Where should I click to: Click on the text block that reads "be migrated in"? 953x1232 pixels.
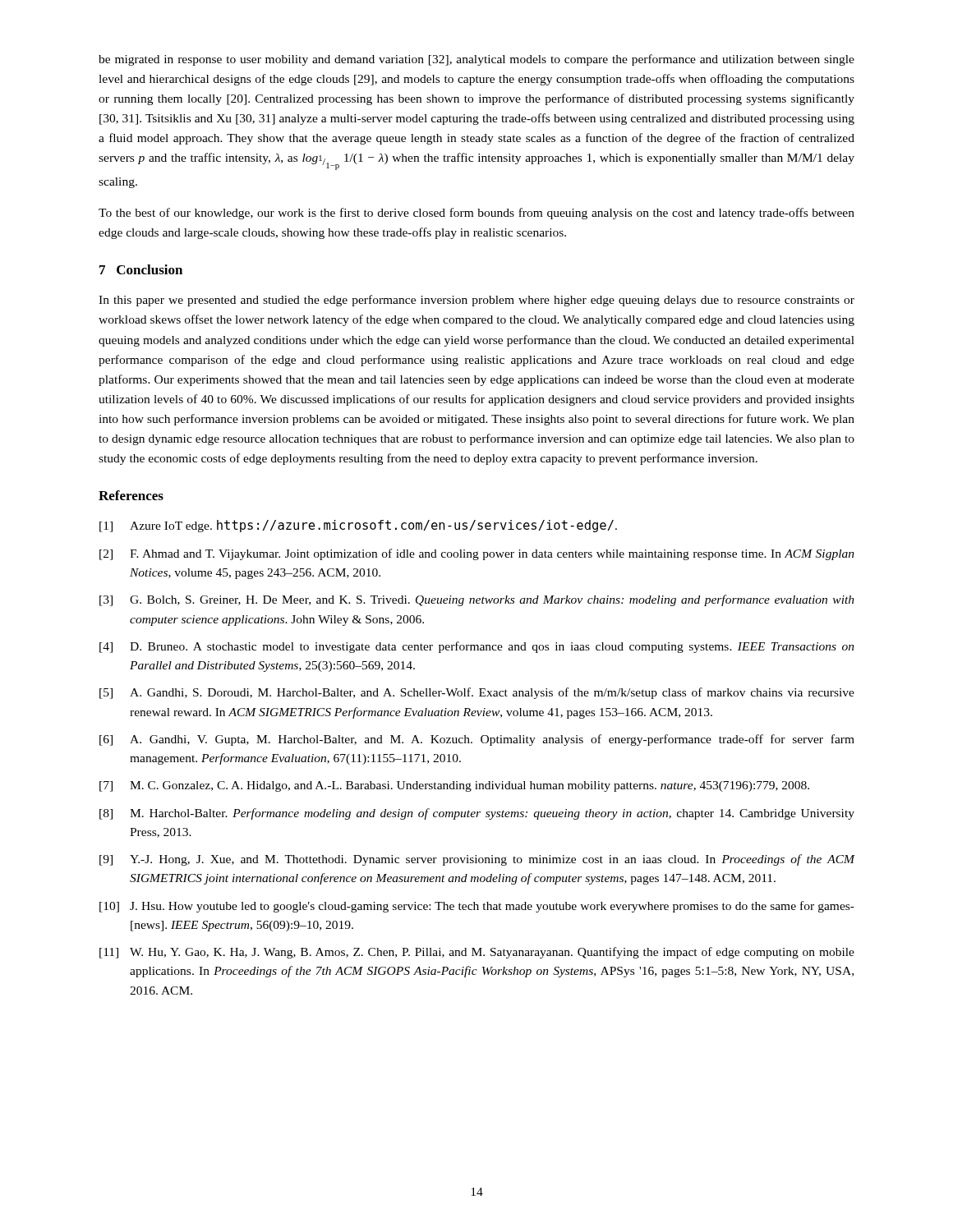click(476, 120)
